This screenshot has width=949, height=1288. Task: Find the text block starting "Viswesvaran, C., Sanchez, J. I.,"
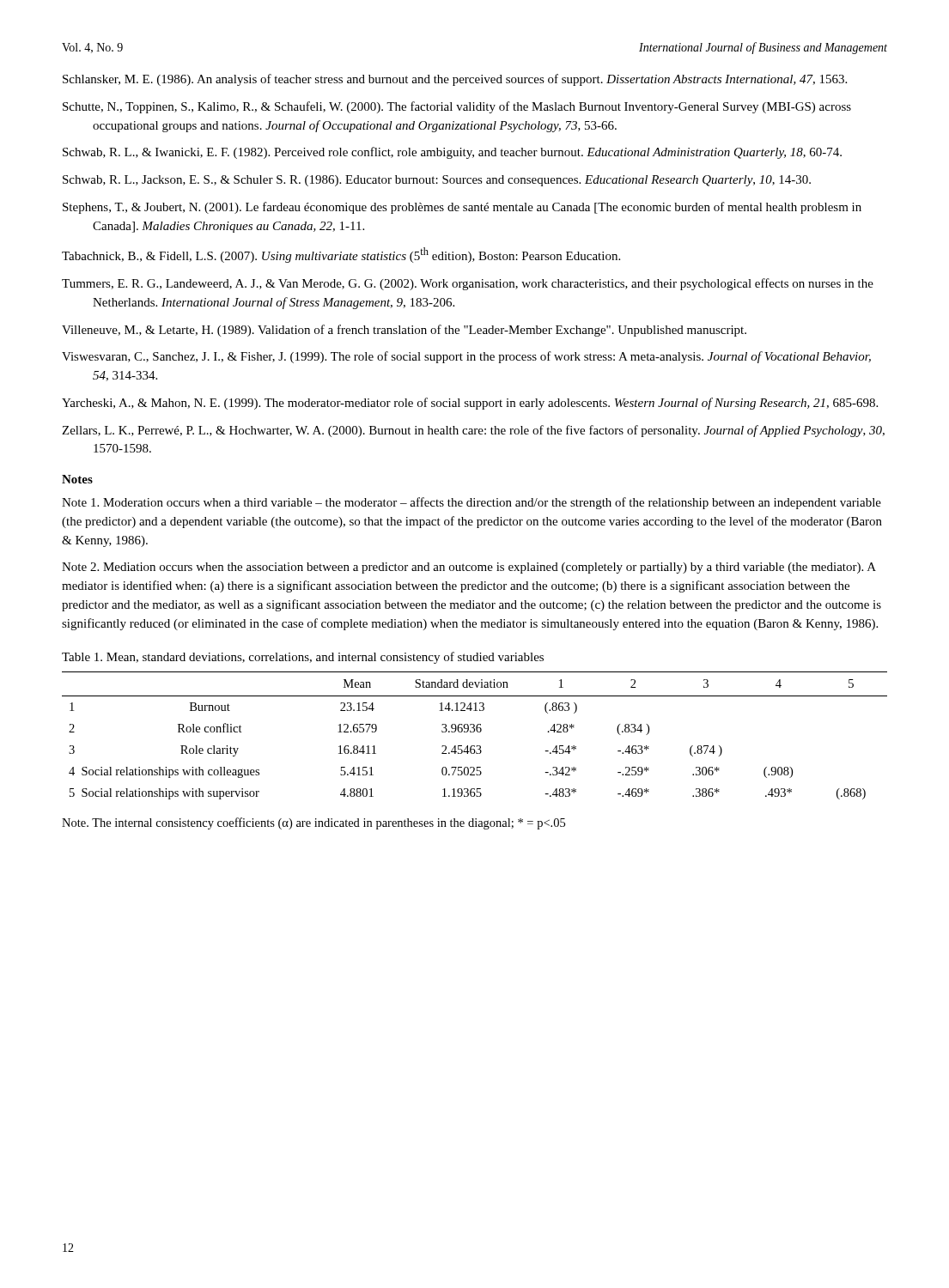tap(467, 366)
